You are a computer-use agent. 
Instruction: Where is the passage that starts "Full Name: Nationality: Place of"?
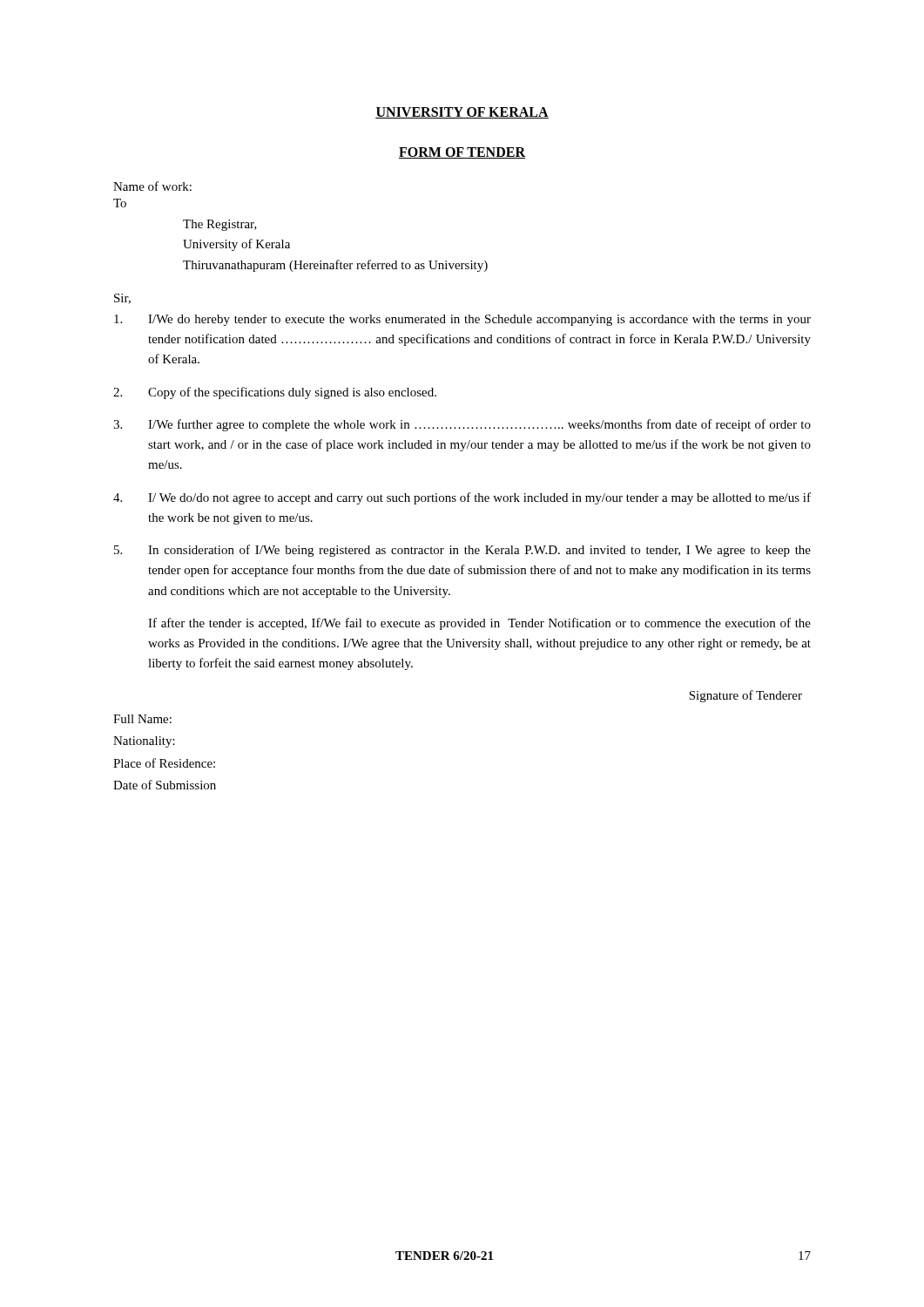click(x=165, y=752)
